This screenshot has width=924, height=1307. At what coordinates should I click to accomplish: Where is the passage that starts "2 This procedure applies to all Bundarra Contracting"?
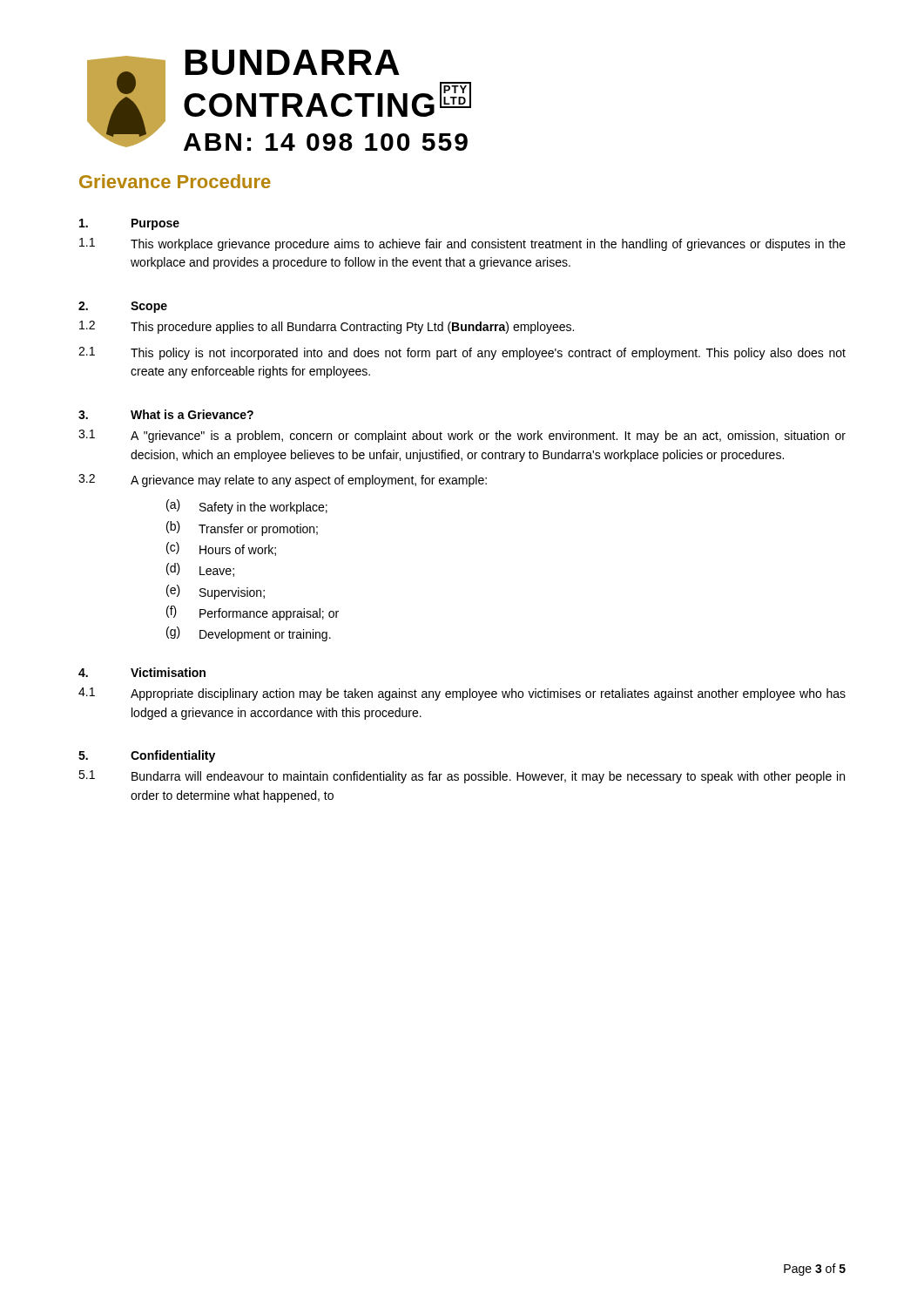[462, 327]
